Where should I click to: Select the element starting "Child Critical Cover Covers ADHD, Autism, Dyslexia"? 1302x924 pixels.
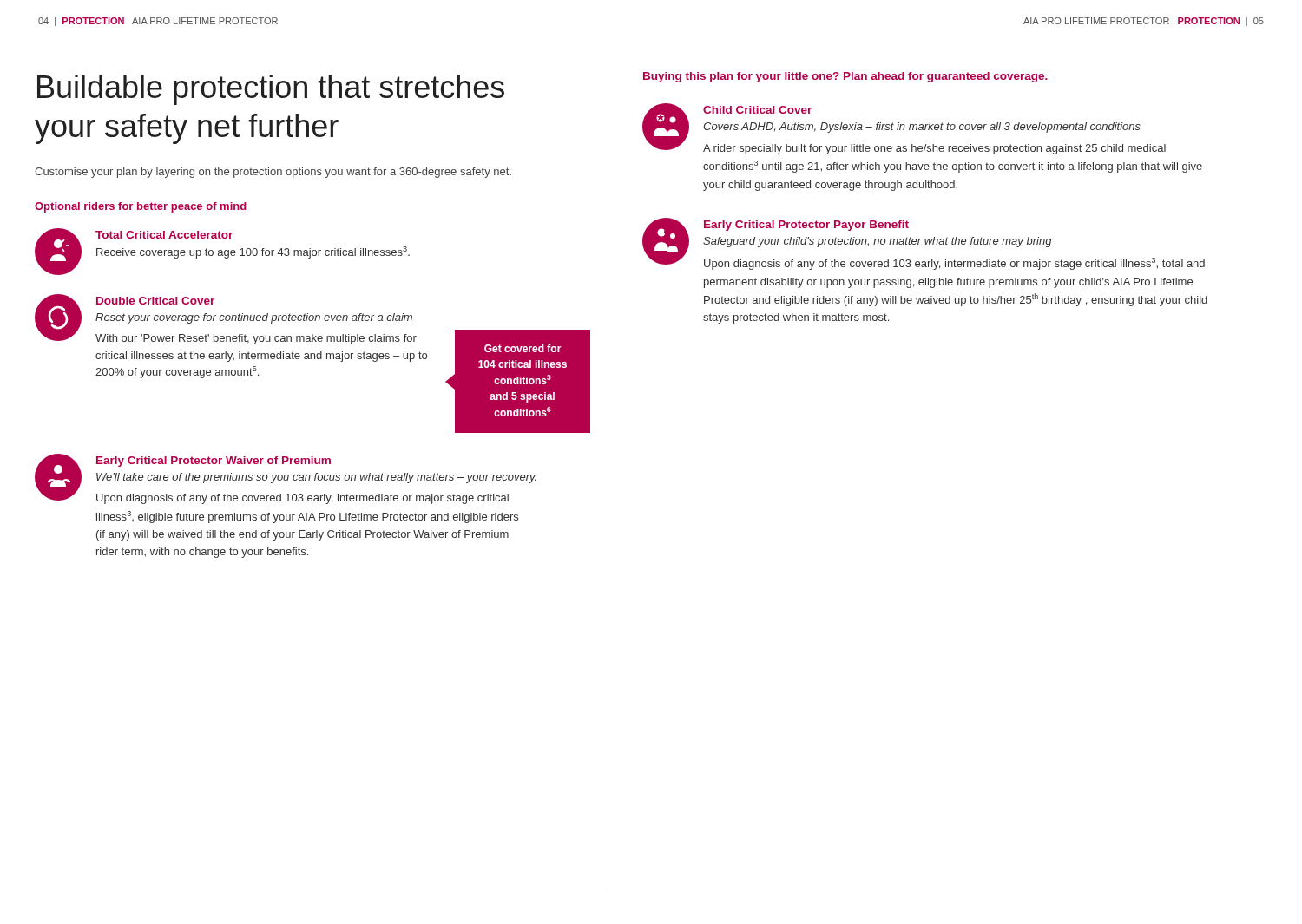929,148
